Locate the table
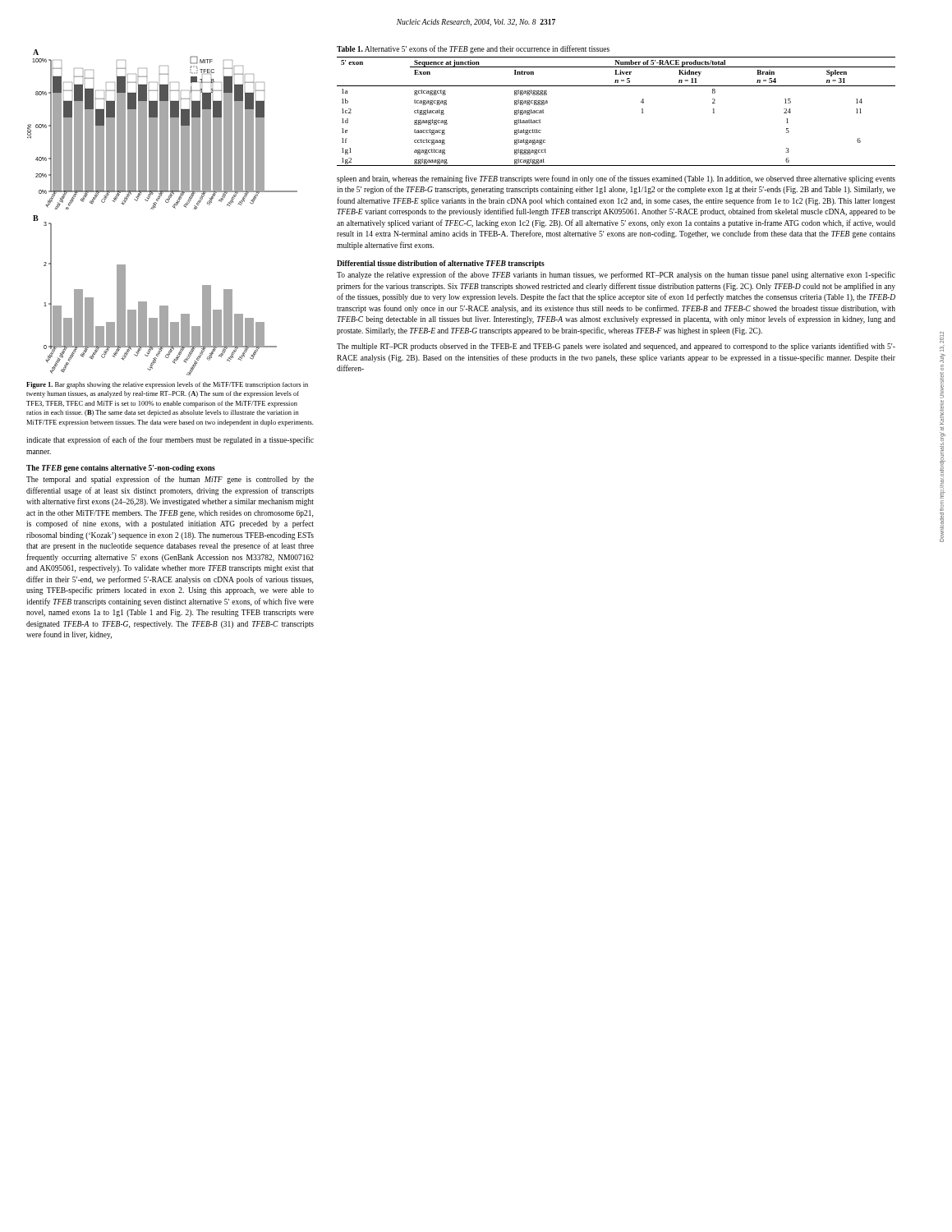The height and width of the screenshot is (1232, 952). click(616, 111)
